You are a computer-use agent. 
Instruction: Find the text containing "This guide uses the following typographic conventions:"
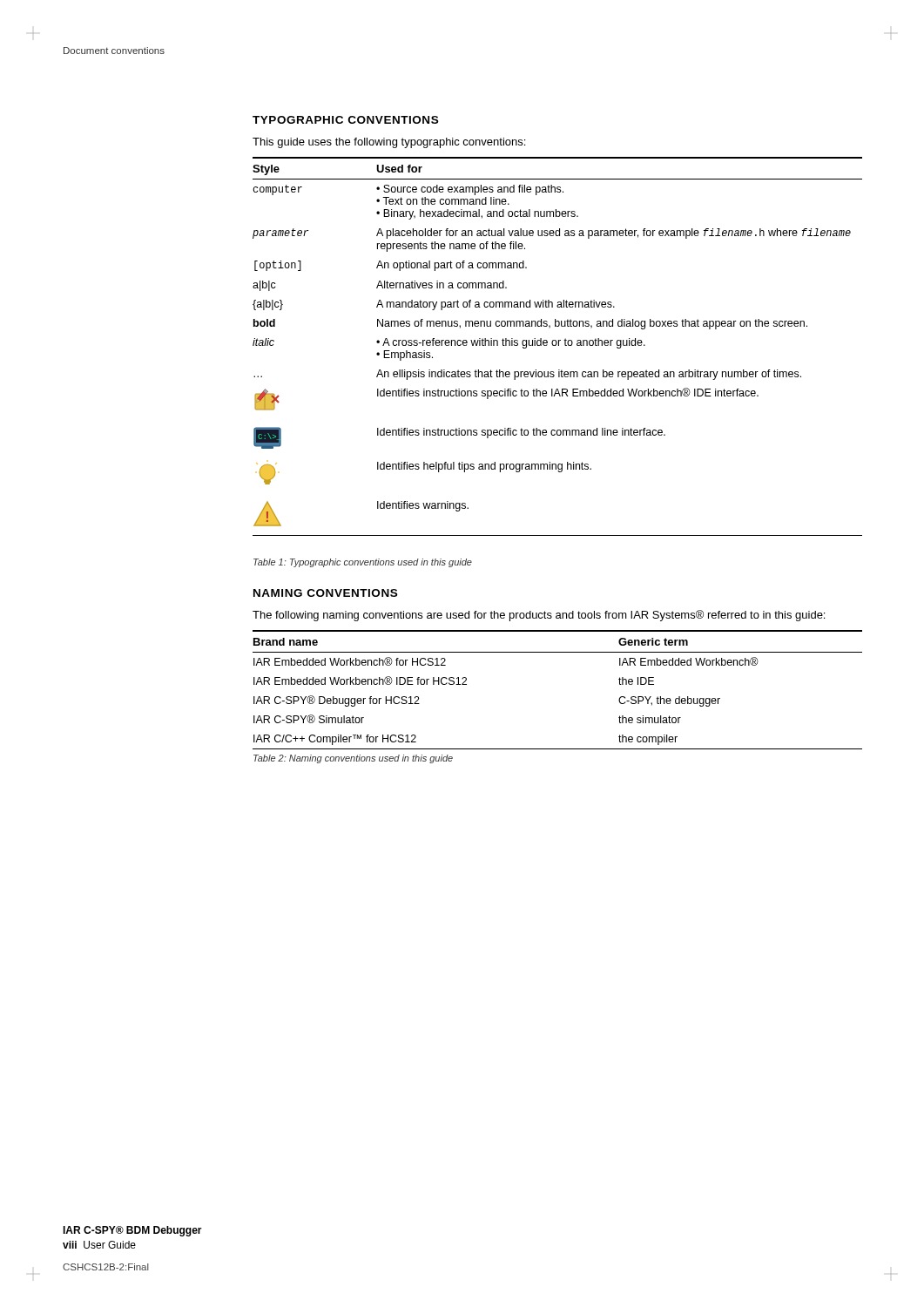(389, 142)
